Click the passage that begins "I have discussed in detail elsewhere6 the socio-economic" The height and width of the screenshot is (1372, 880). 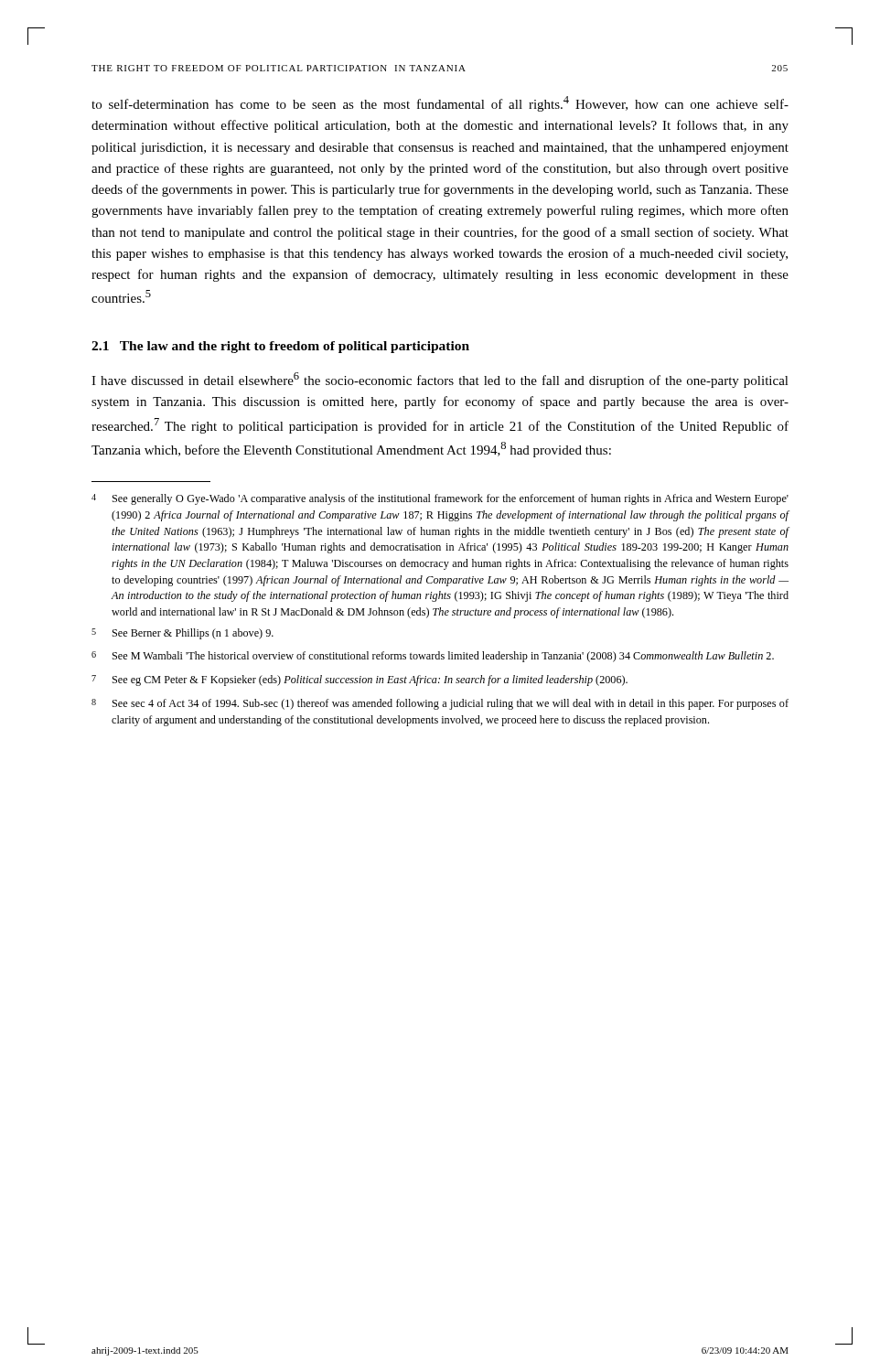(440, 414)
